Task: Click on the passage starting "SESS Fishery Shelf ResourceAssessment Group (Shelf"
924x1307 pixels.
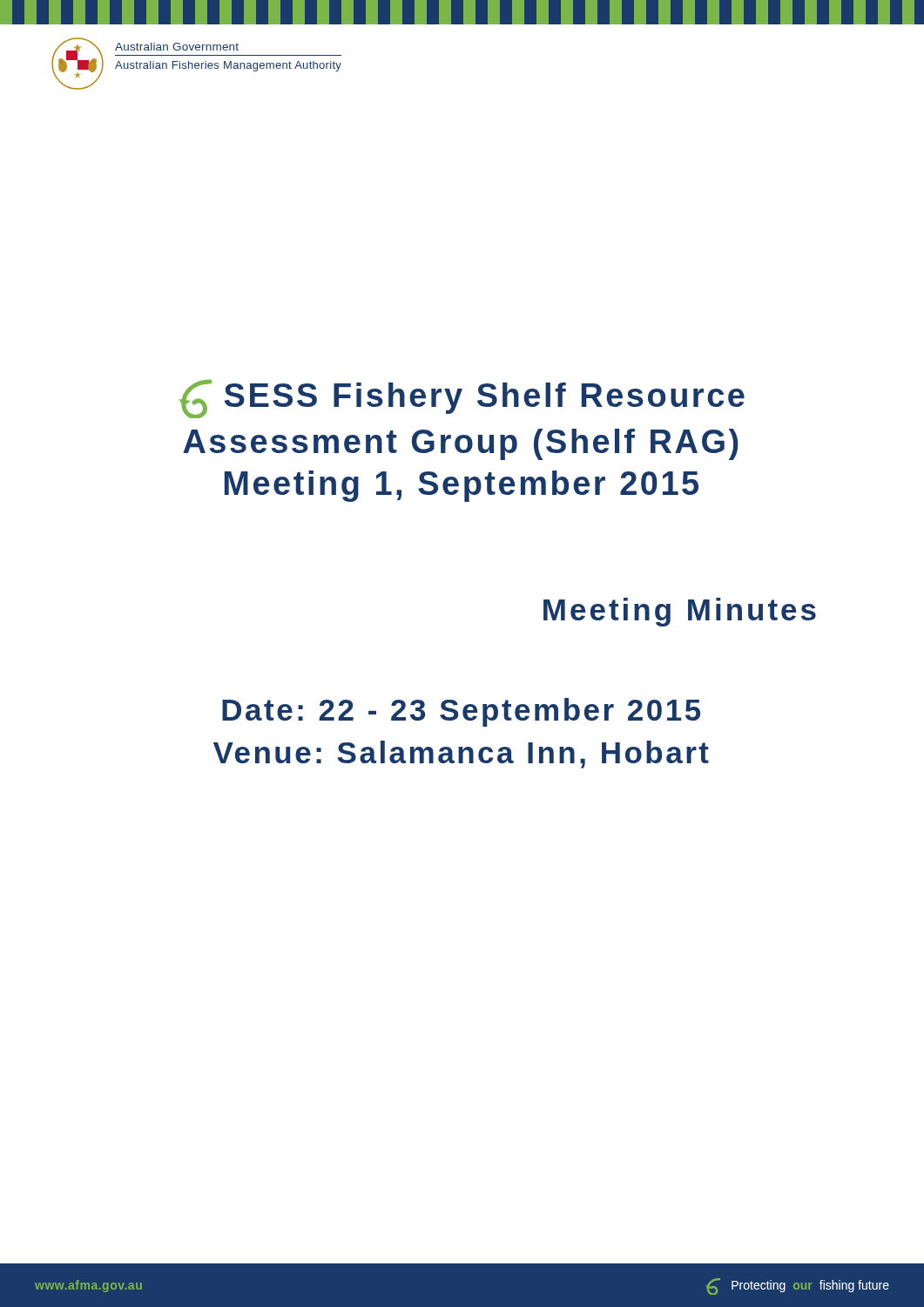Action: click(x=462, y=440)
